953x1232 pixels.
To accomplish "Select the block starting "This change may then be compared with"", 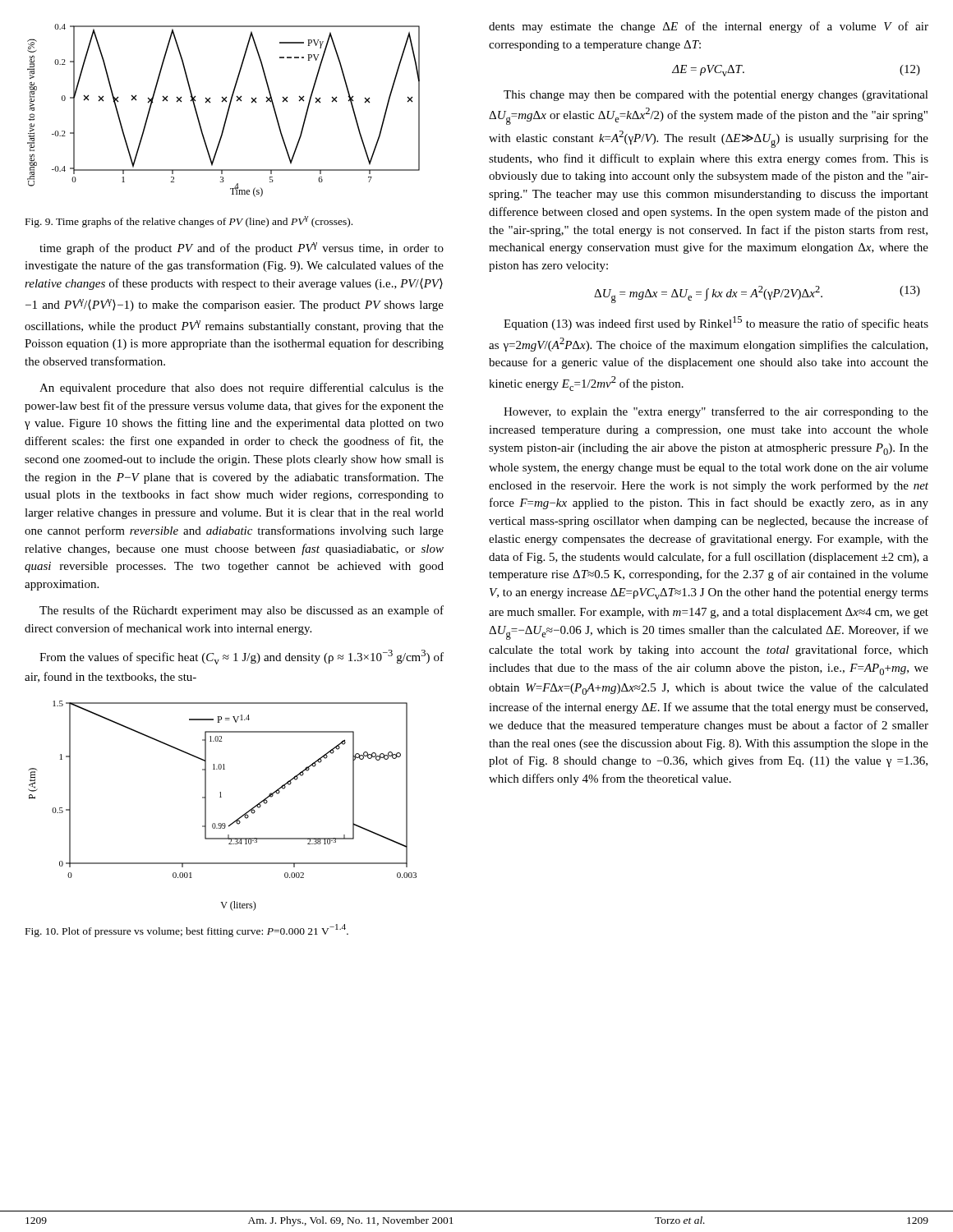I will [x=709, y=180].
